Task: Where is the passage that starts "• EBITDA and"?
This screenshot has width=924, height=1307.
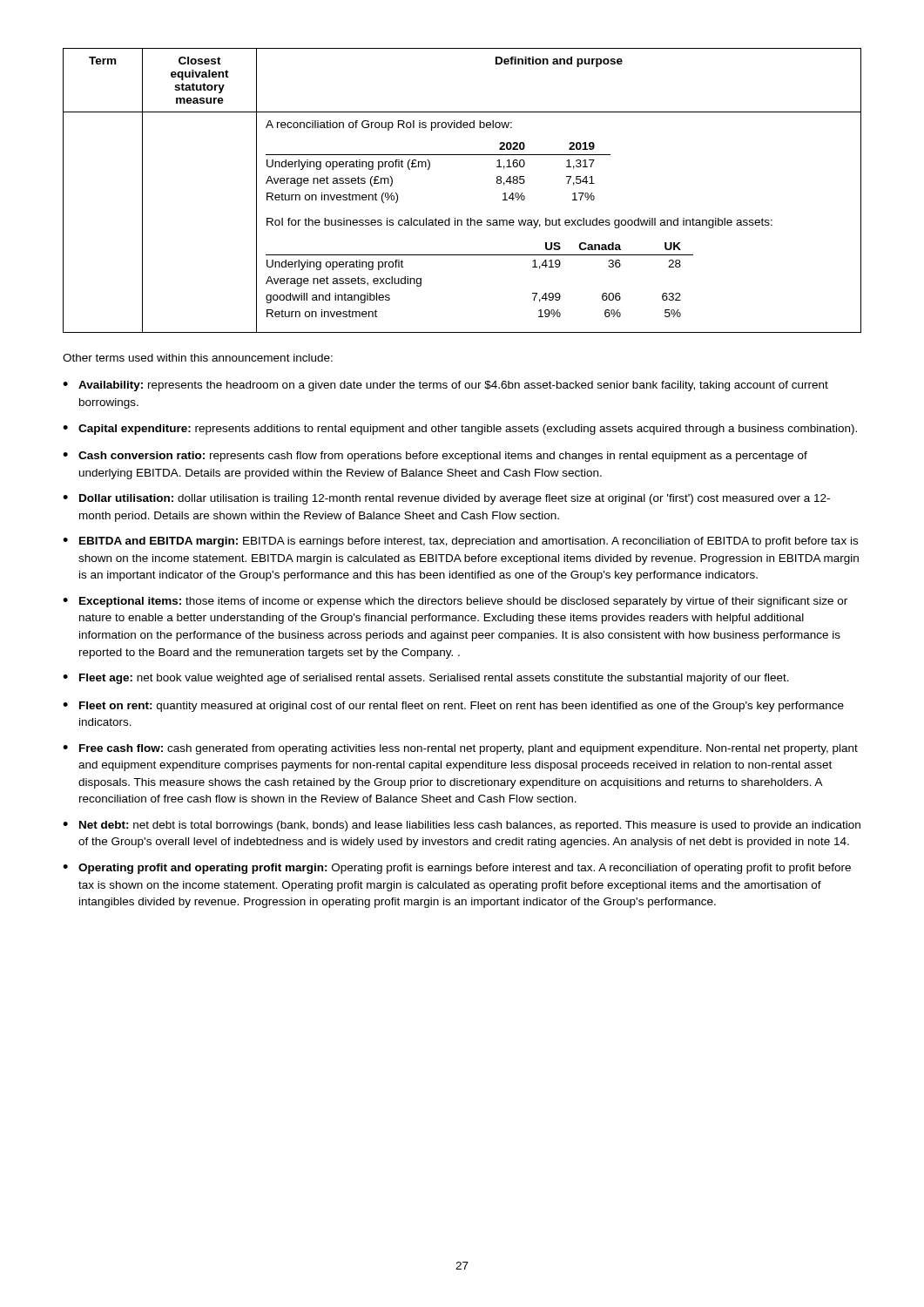Action: 462,558
